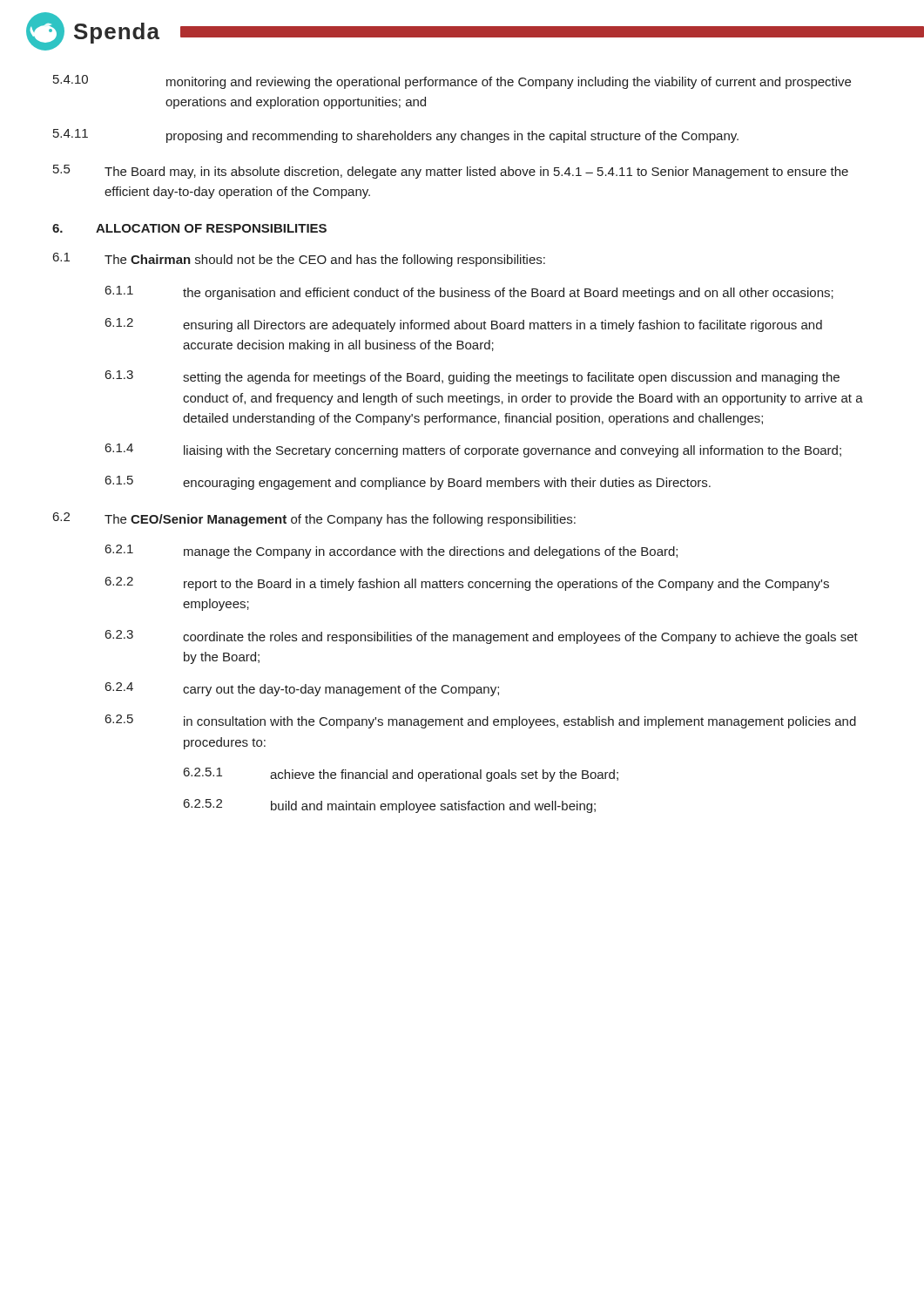924x1307 pixels.
Task: Click on the list item containing "6.1.4 liaising with the"
Action: pyautogui.click(x=488, y=450)
